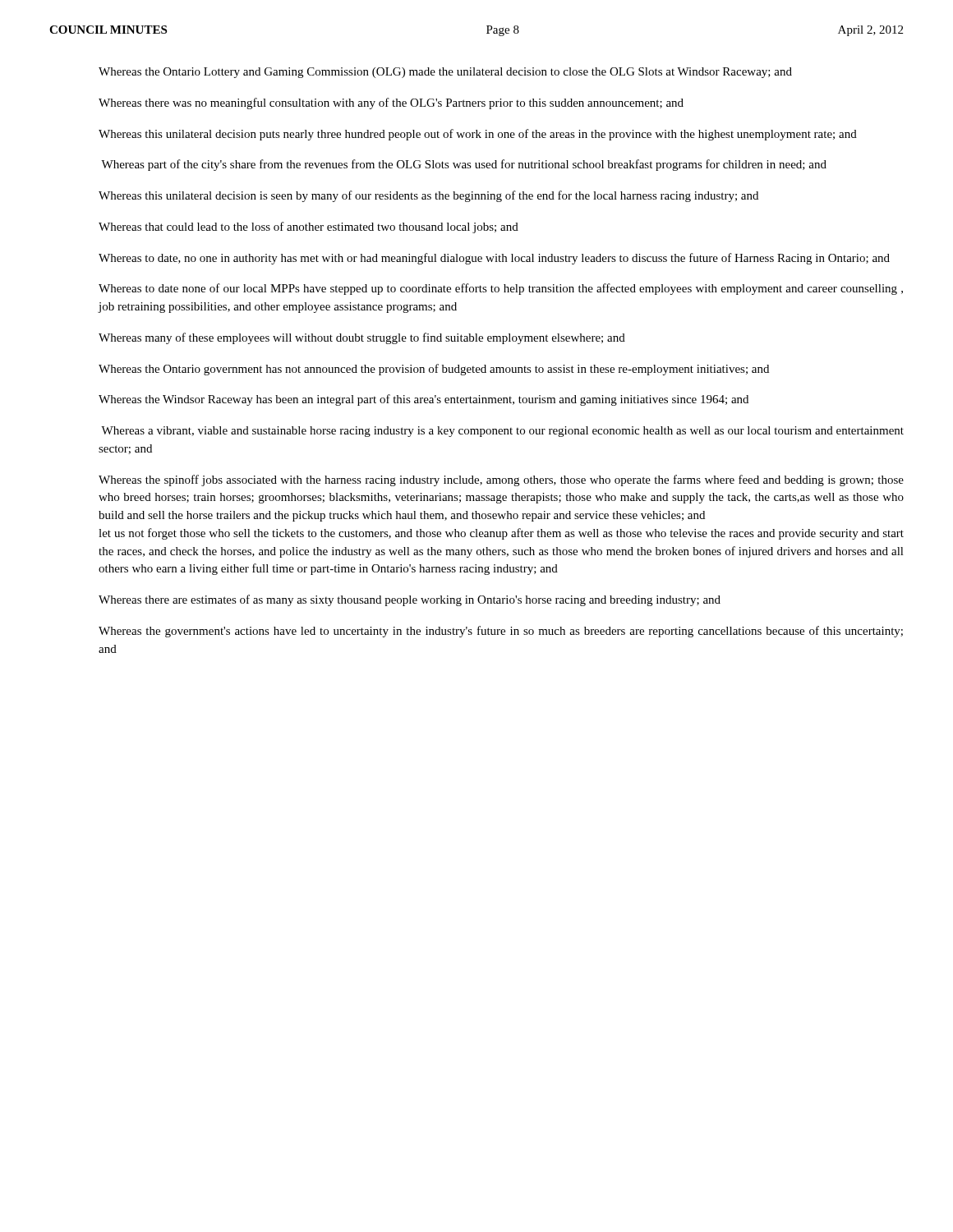Locate the block of text that opens with "Whereas that could lead to the loss of"
This screenshot has width=953, height=1232.
click(308, 227)
